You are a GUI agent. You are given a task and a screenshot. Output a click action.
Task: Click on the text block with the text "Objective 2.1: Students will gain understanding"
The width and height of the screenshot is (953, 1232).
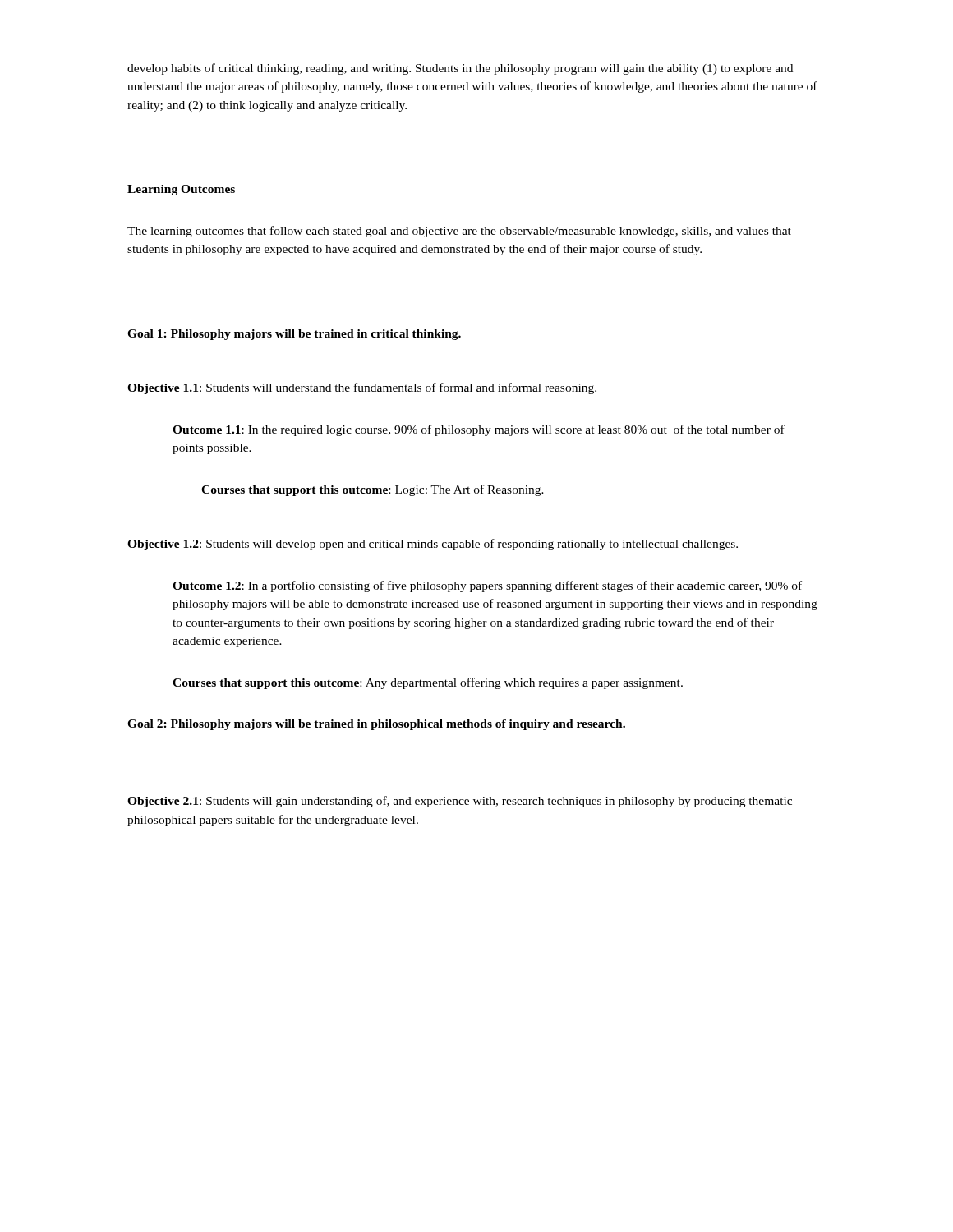coord(472,811)
